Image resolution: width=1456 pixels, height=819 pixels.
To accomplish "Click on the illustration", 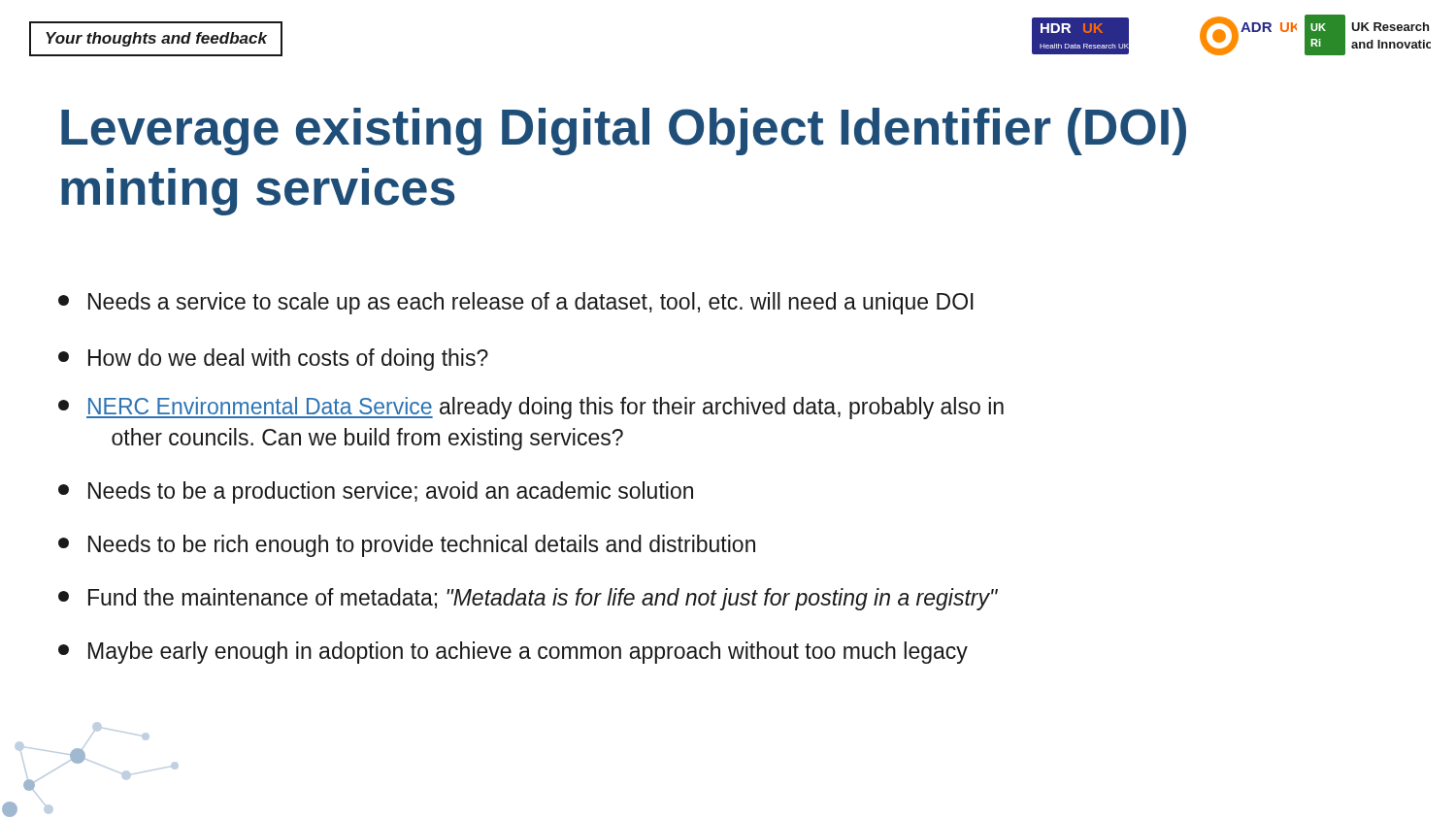I will pos(107,739).
